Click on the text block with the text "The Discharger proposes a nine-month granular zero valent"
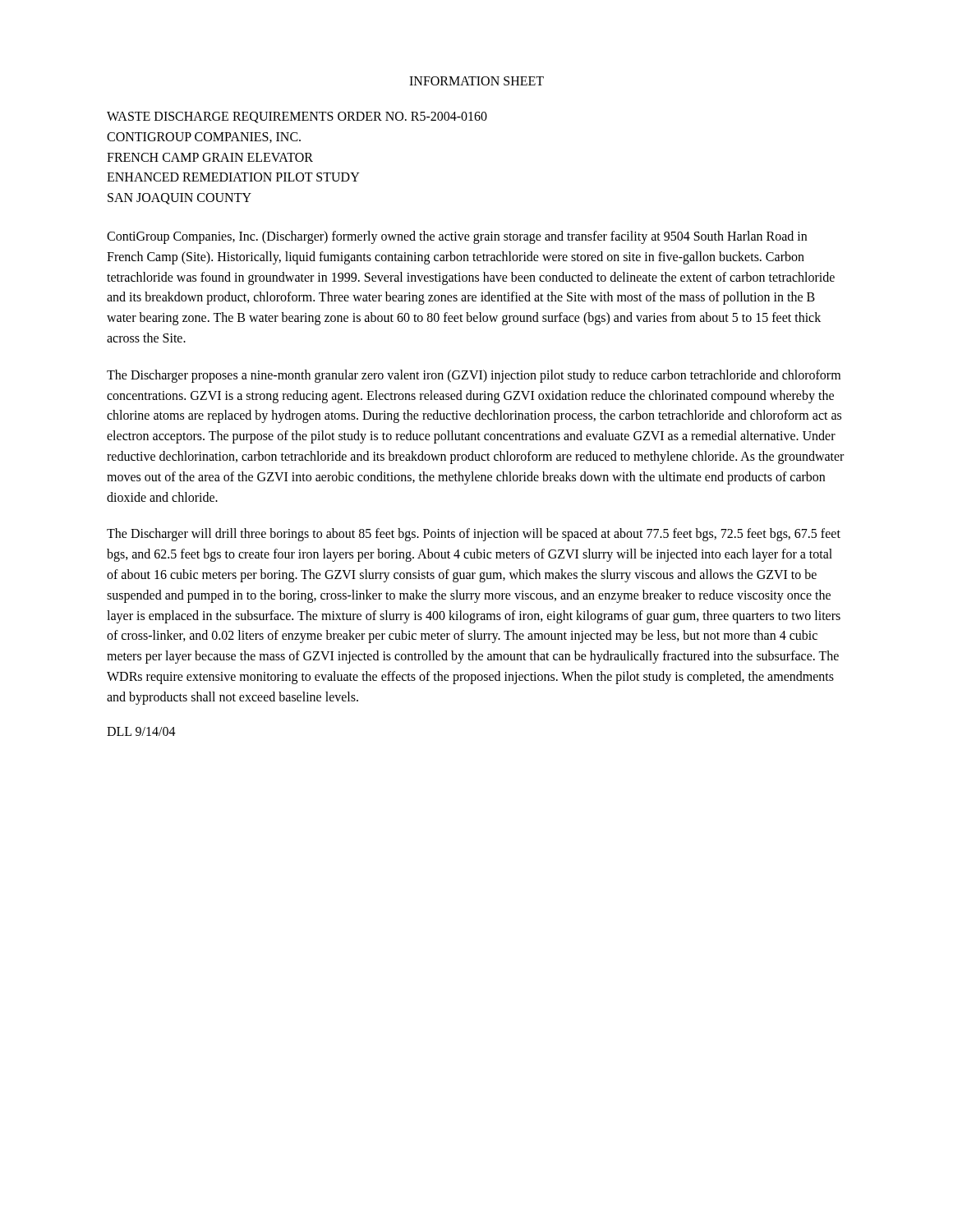 475,436
